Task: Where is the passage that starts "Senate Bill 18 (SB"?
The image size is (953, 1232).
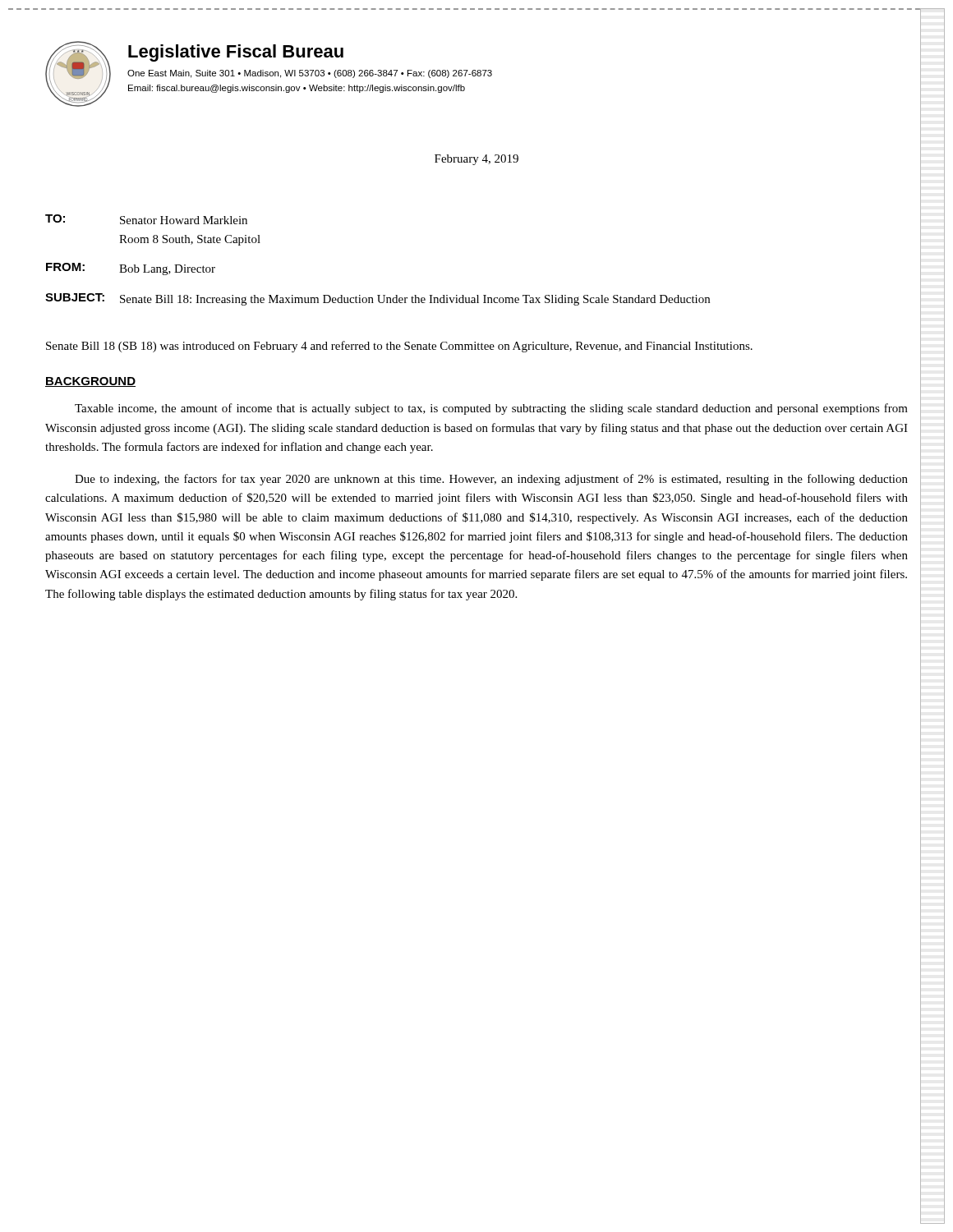Action: [399, 346]
